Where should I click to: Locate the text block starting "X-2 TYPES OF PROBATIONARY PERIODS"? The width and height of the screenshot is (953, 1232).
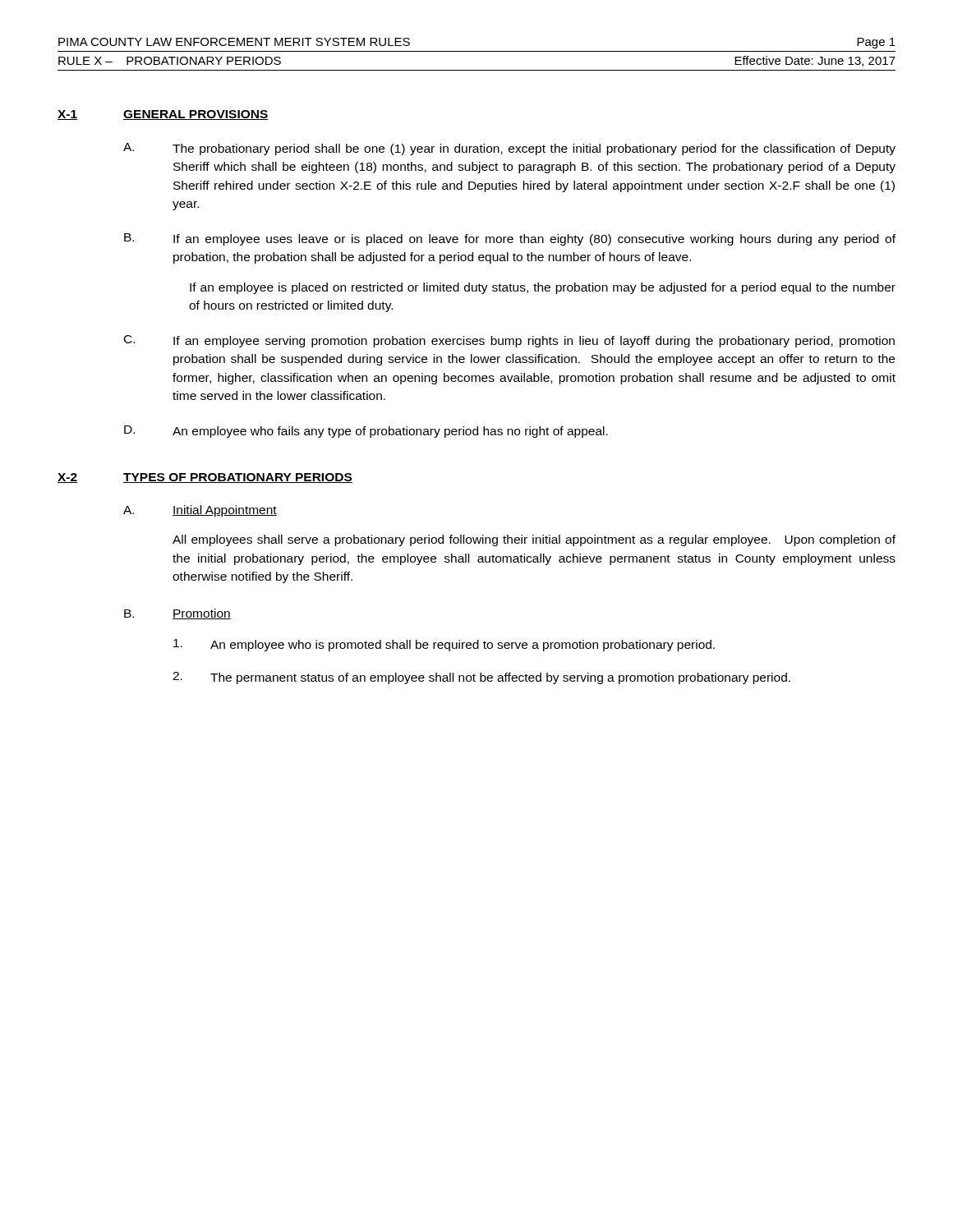click(x=205, y=477)
